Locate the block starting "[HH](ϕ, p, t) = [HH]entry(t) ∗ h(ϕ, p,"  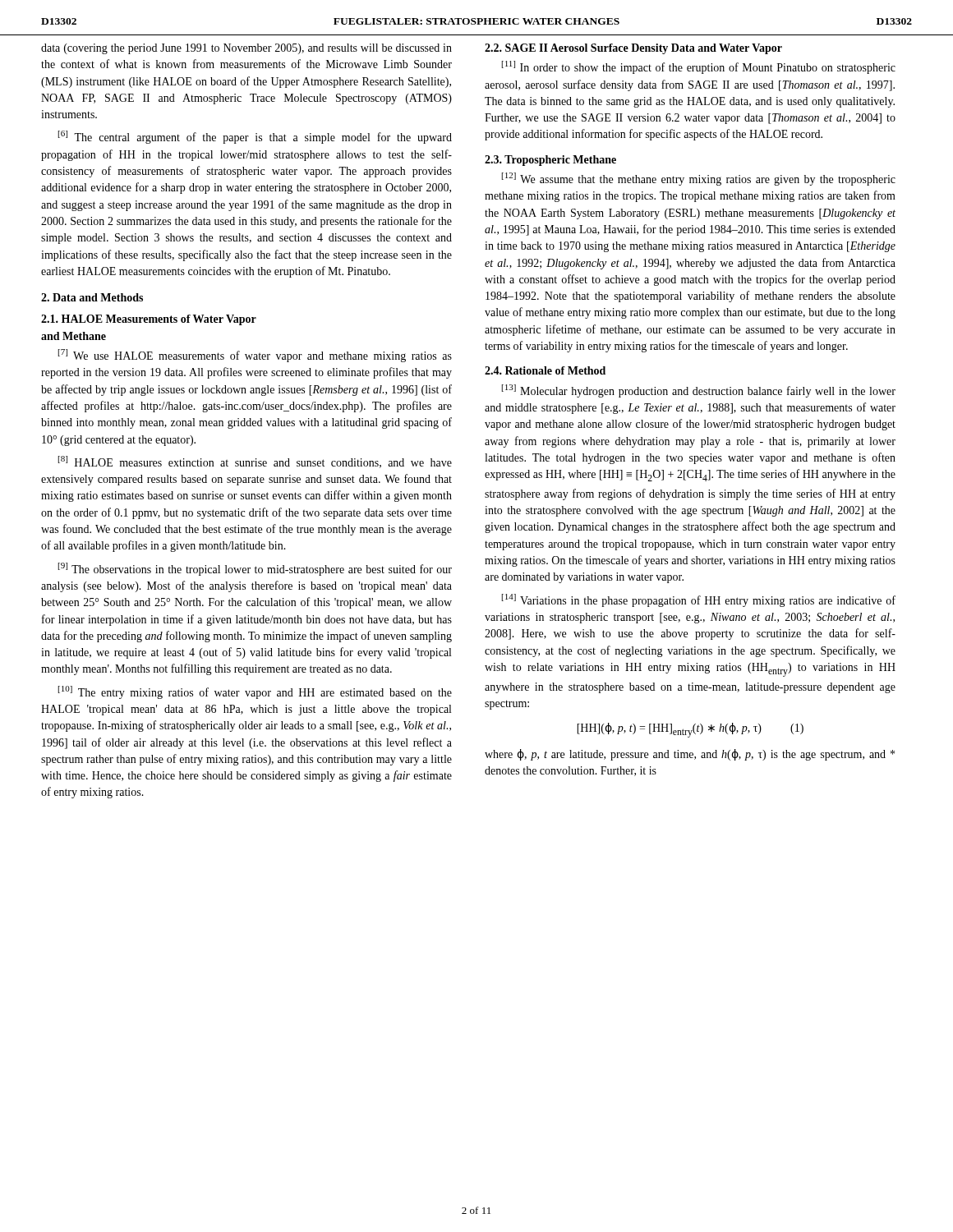690,730
